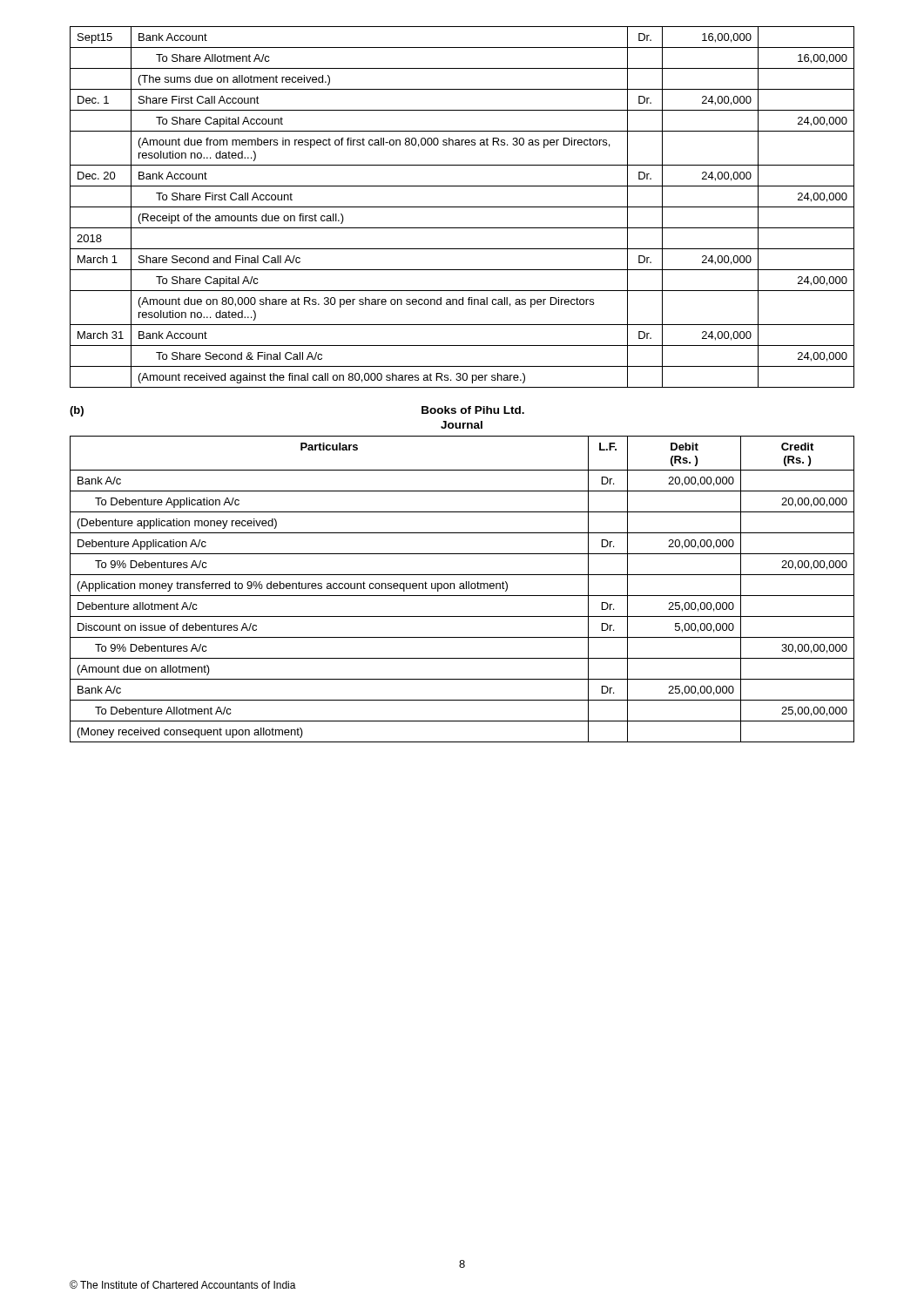Image resolution: width=924 pixels, height=1307 pixels.
Task: Click on the table containing "Share Second and Final"
Action: [x=462, y=207]
